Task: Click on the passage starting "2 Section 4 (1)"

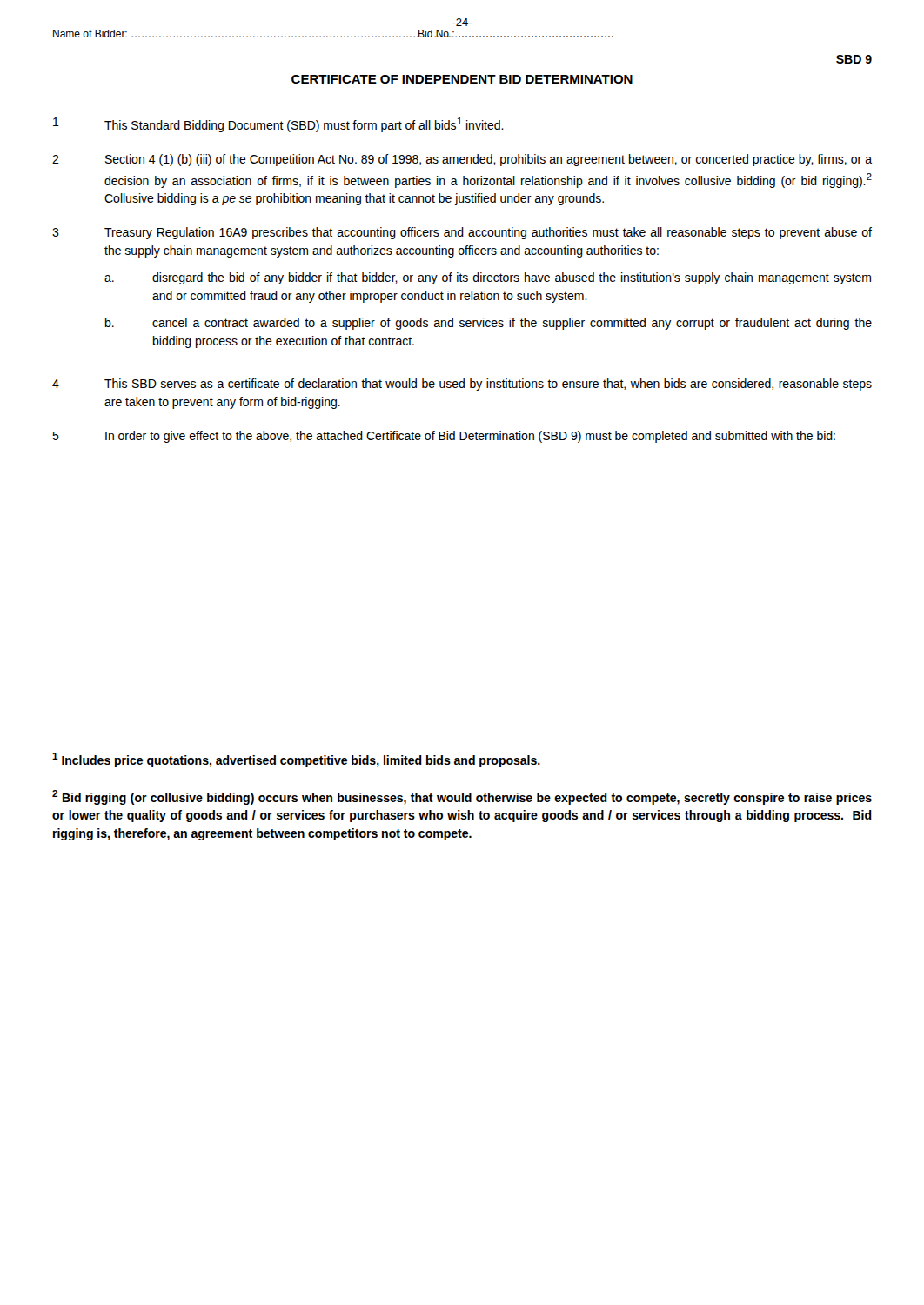Action: (462, 179)
